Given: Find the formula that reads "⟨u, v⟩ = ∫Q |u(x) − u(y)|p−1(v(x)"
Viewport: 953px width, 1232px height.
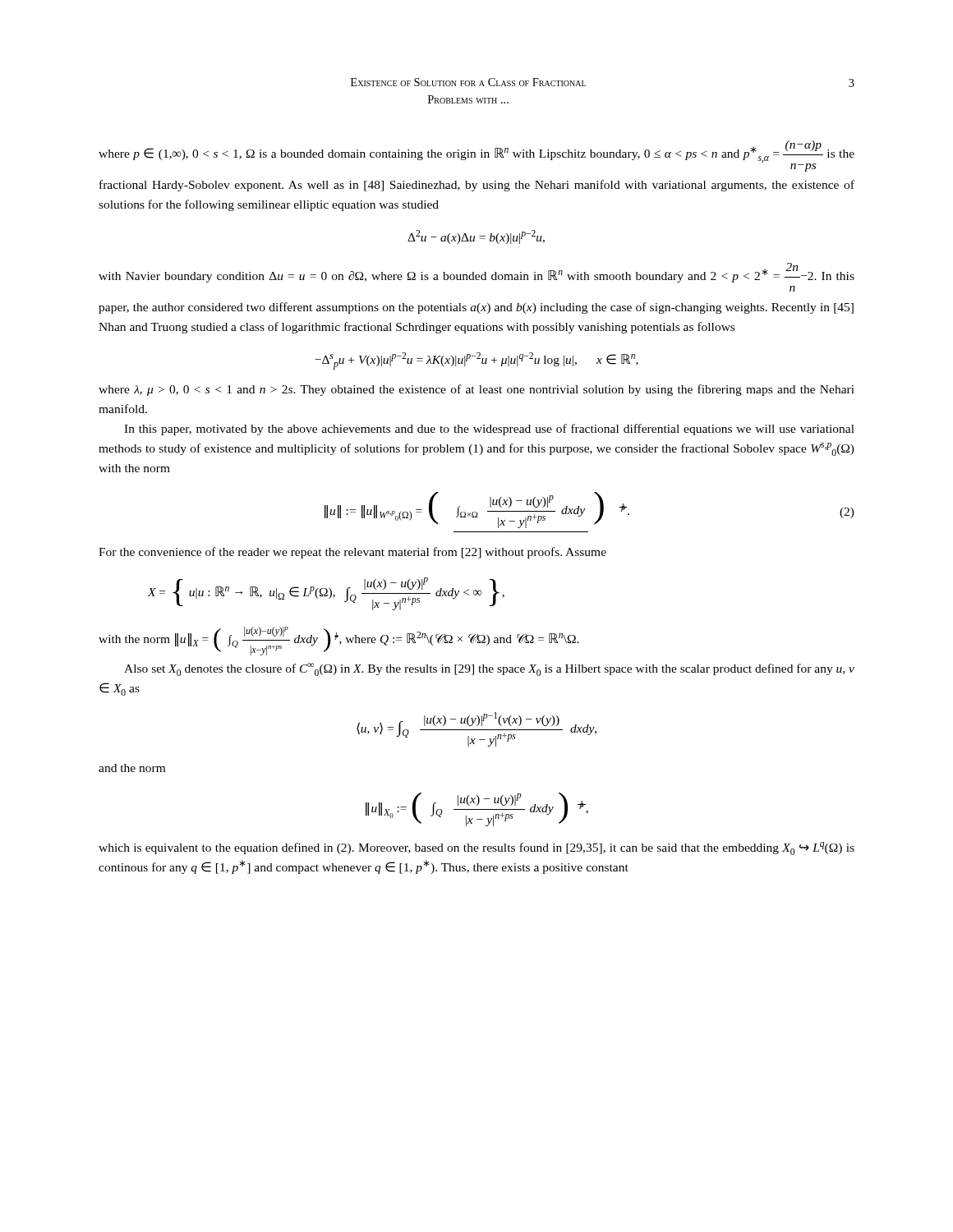Looking at the screenshot, I should click(x=476, y=729).
